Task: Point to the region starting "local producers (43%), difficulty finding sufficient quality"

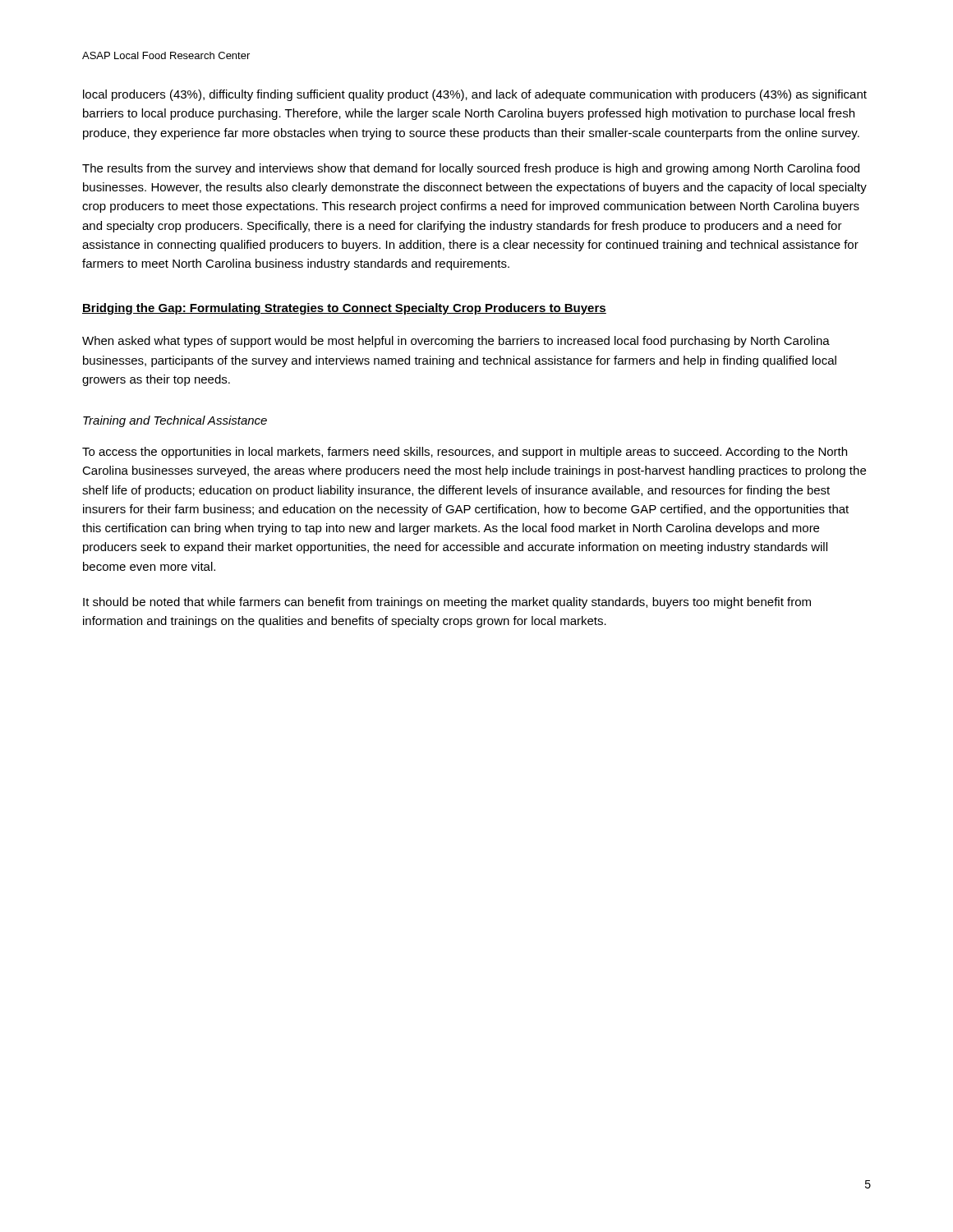Action: [474, 113]
